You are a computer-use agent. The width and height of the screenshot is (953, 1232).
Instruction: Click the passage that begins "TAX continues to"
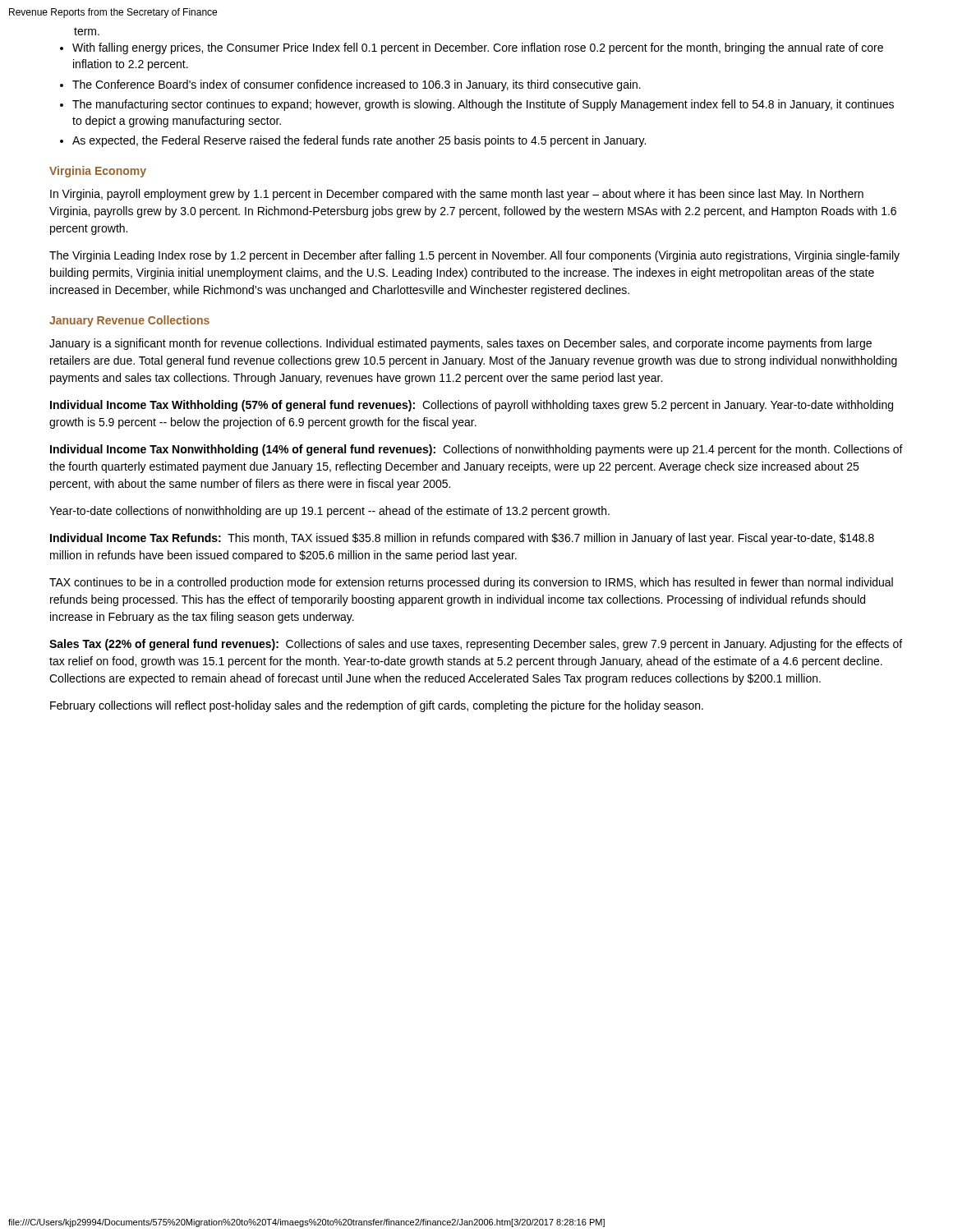pos(471,599)
